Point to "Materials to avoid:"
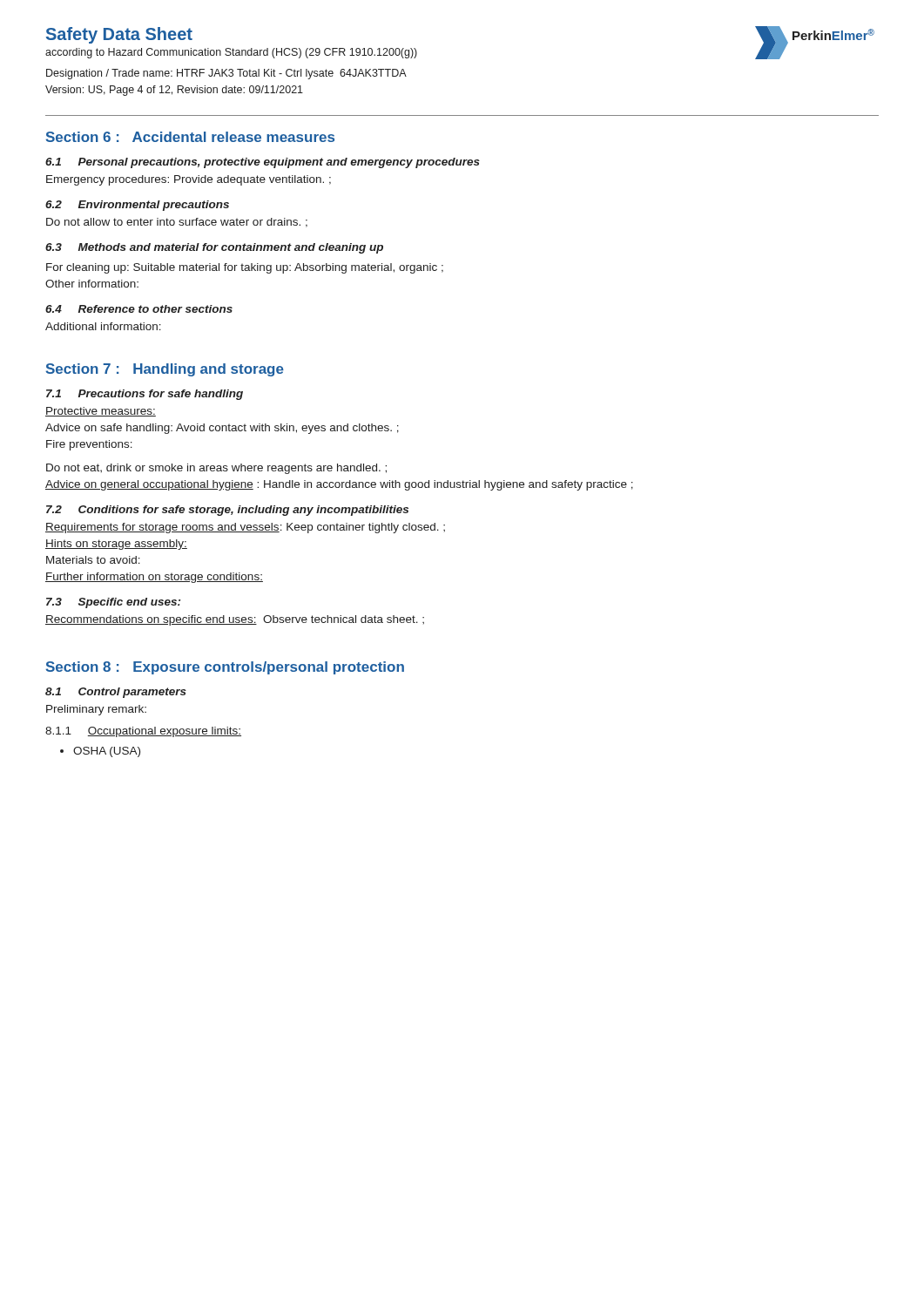This screenshot has width=924, height=1307. [x=93, y=560]
